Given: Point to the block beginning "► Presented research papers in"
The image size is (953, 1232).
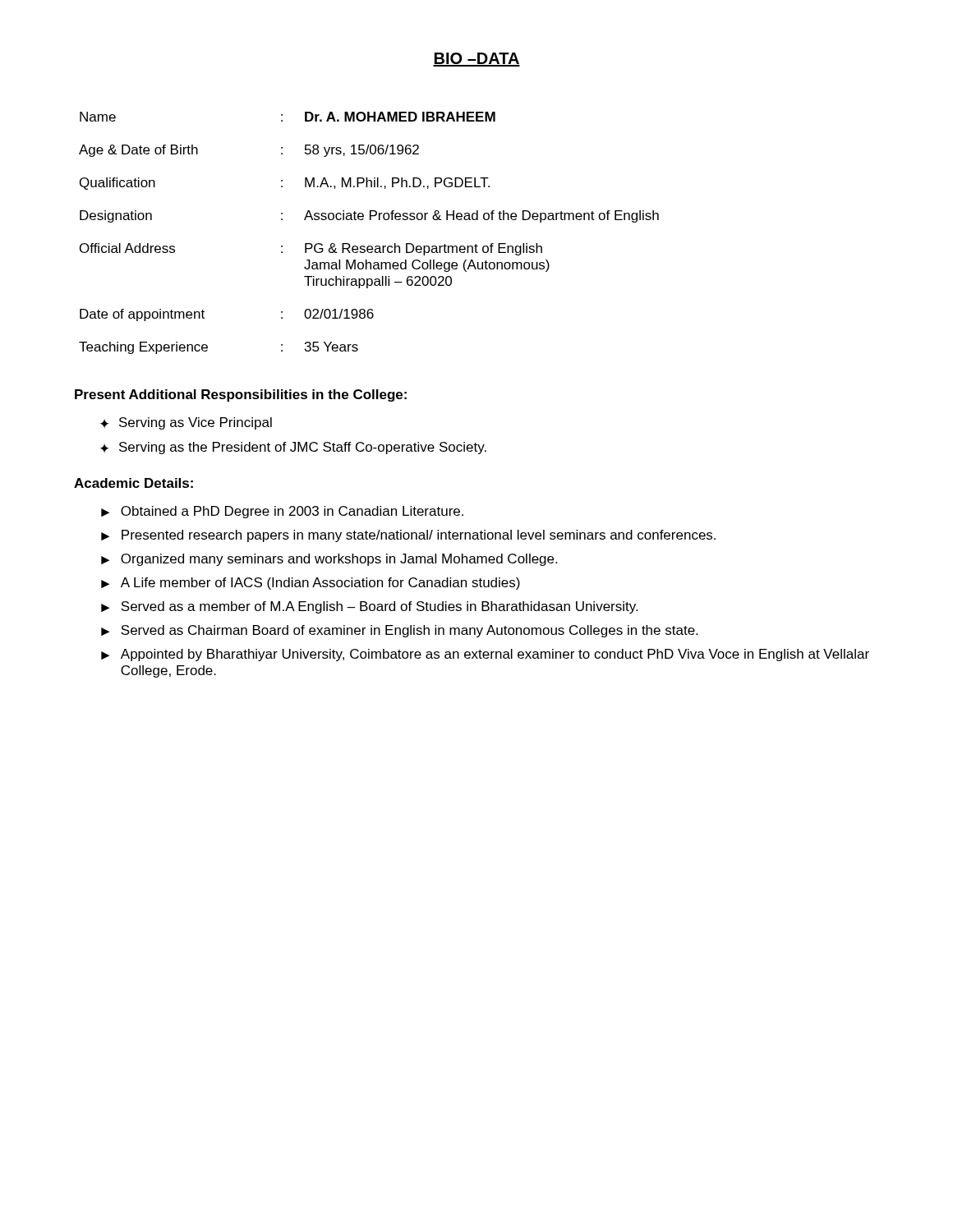Looking at the screenshot, I should click(489, 536).
